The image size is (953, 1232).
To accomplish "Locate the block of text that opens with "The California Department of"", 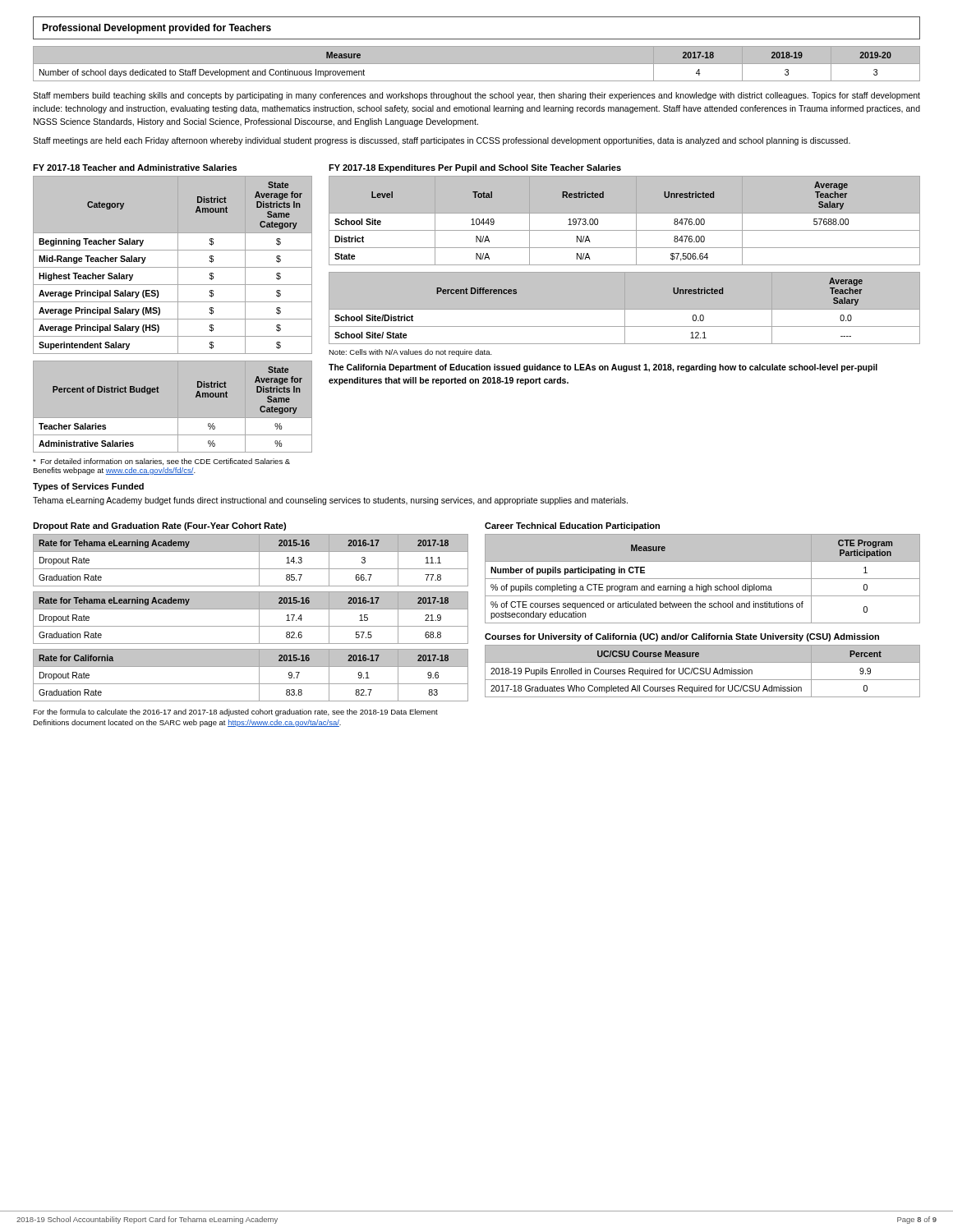I will pyautogui.click(x=603, y=374).
